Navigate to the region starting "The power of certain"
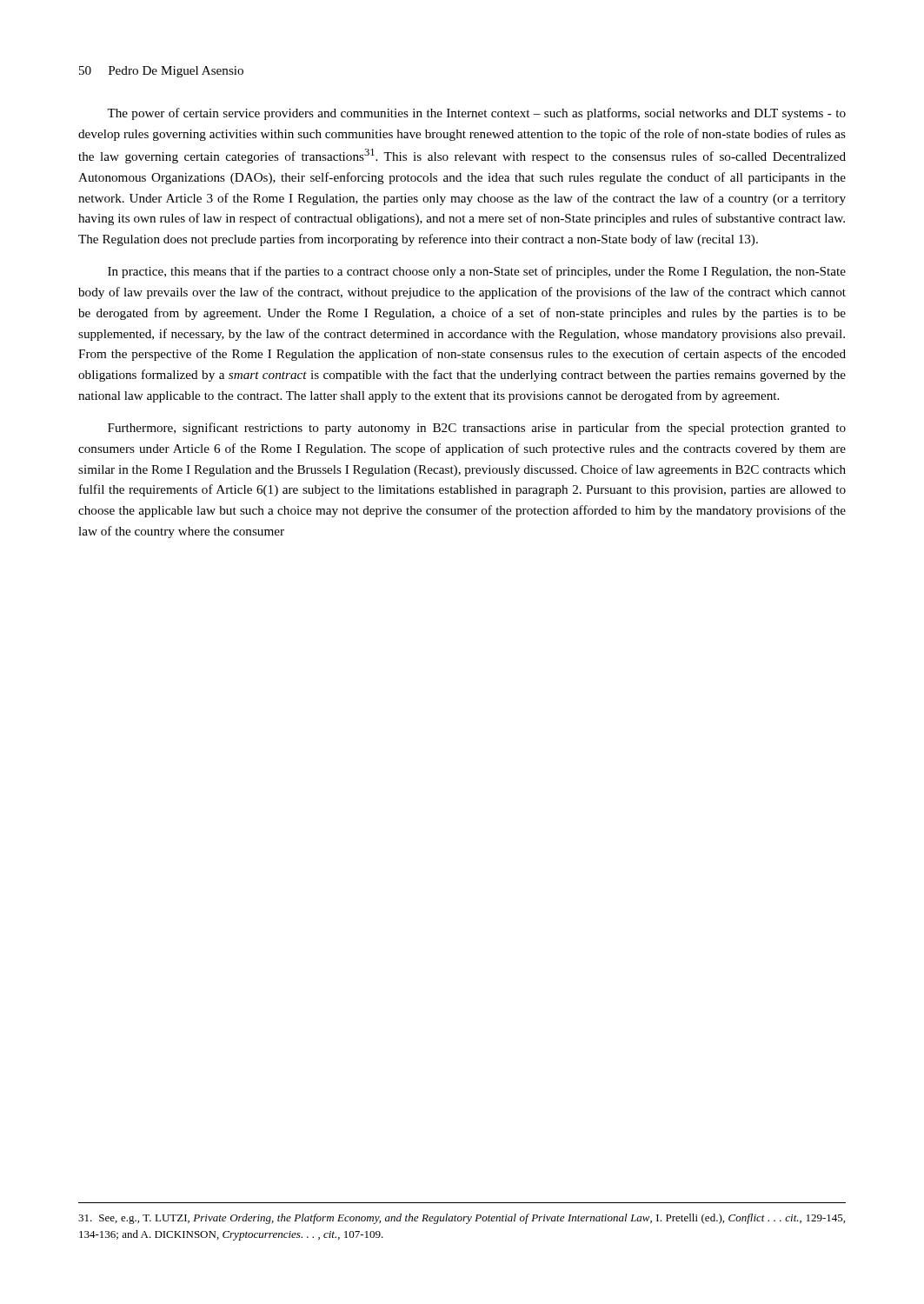This screenshot has width=924, height=1304. tap(462, 176)
